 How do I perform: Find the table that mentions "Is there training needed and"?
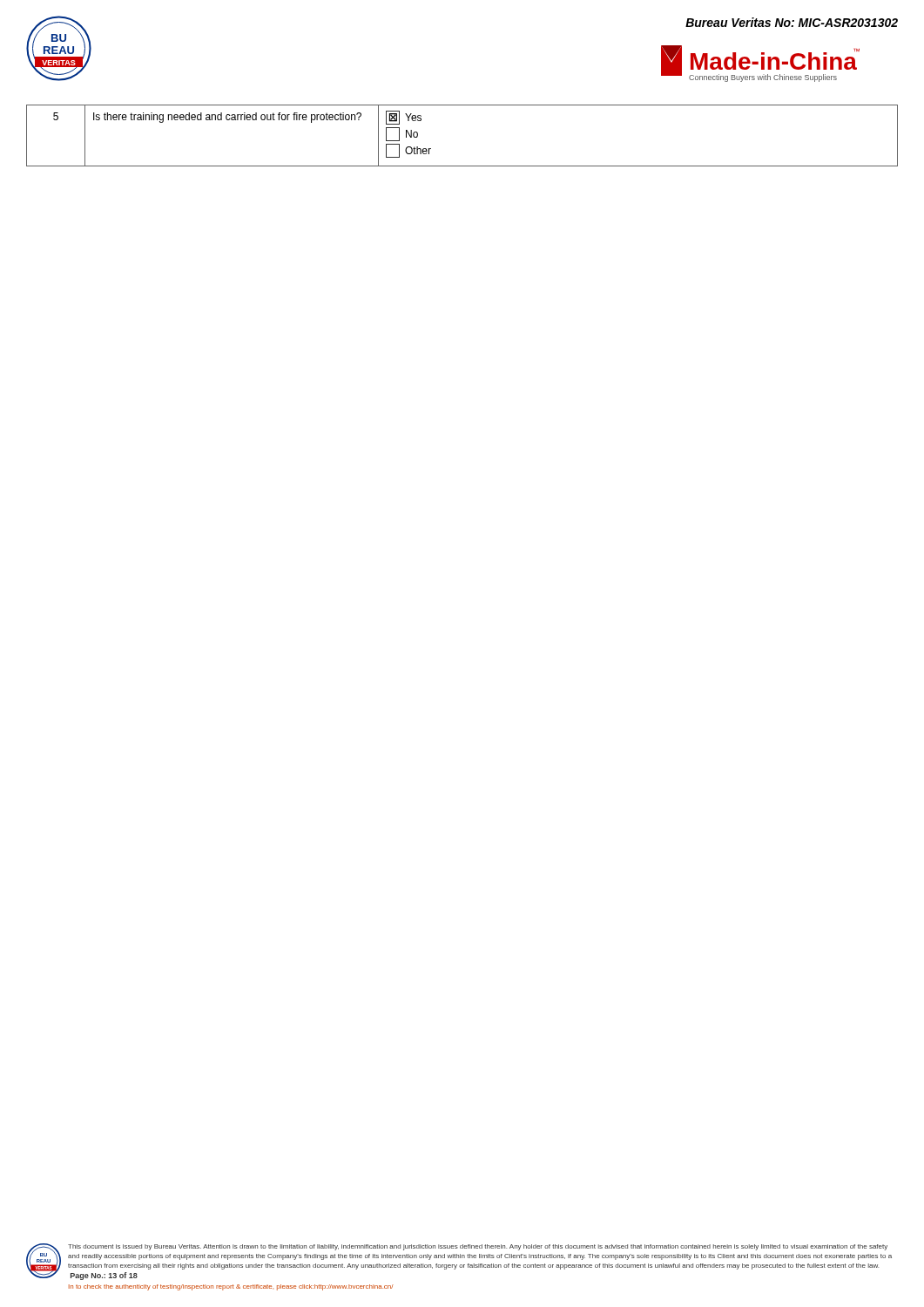point(462,135)
